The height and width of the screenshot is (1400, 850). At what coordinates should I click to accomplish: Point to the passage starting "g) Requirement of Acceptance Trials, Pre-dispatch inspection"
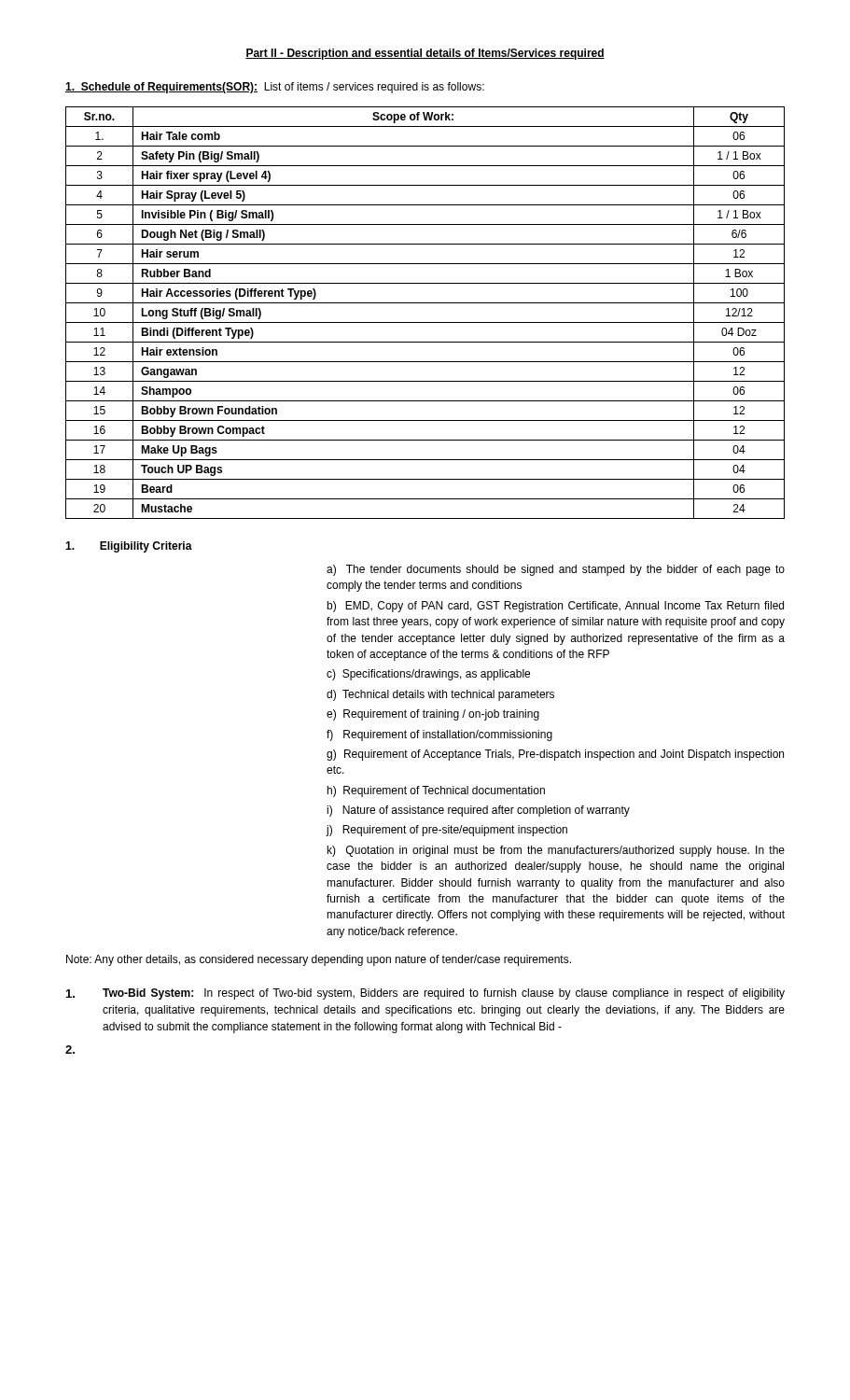pyautogui.click(x=556, y=762)
